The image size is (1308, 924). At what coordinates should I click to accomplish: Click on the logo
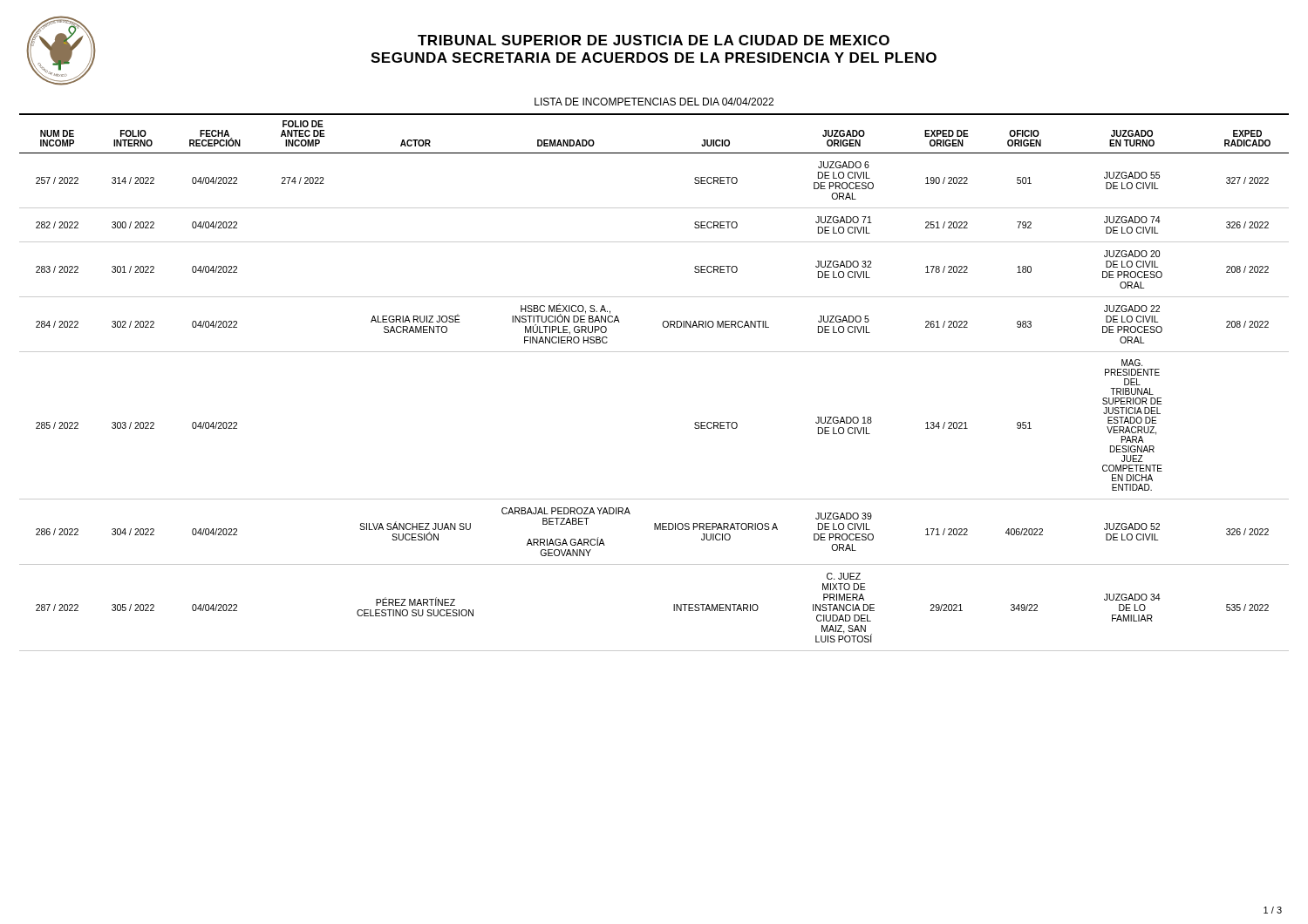(x=65, y=51)
